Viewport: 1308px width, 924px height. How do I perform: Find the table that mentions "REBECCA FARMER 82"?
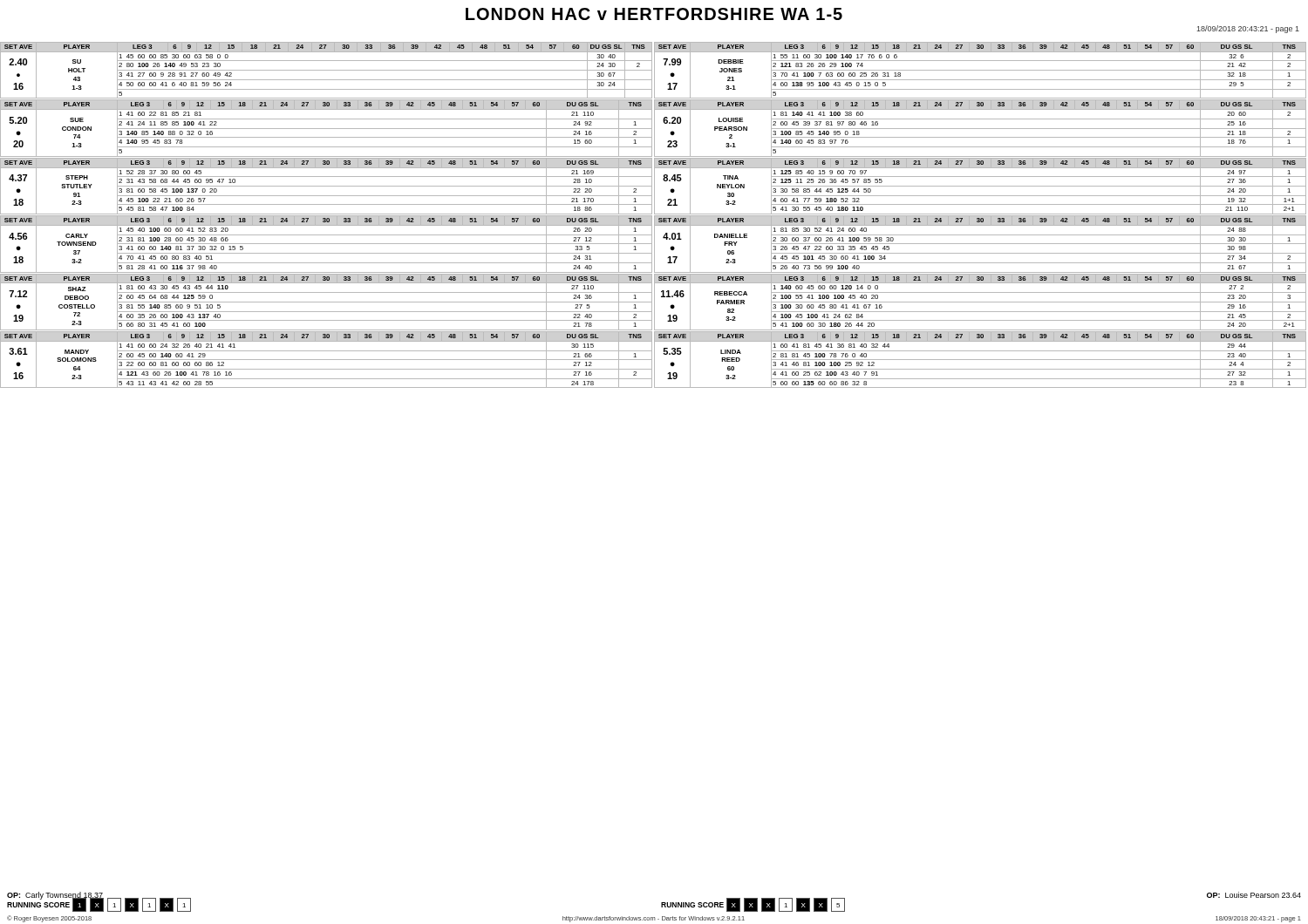click(x=981, y=302)
